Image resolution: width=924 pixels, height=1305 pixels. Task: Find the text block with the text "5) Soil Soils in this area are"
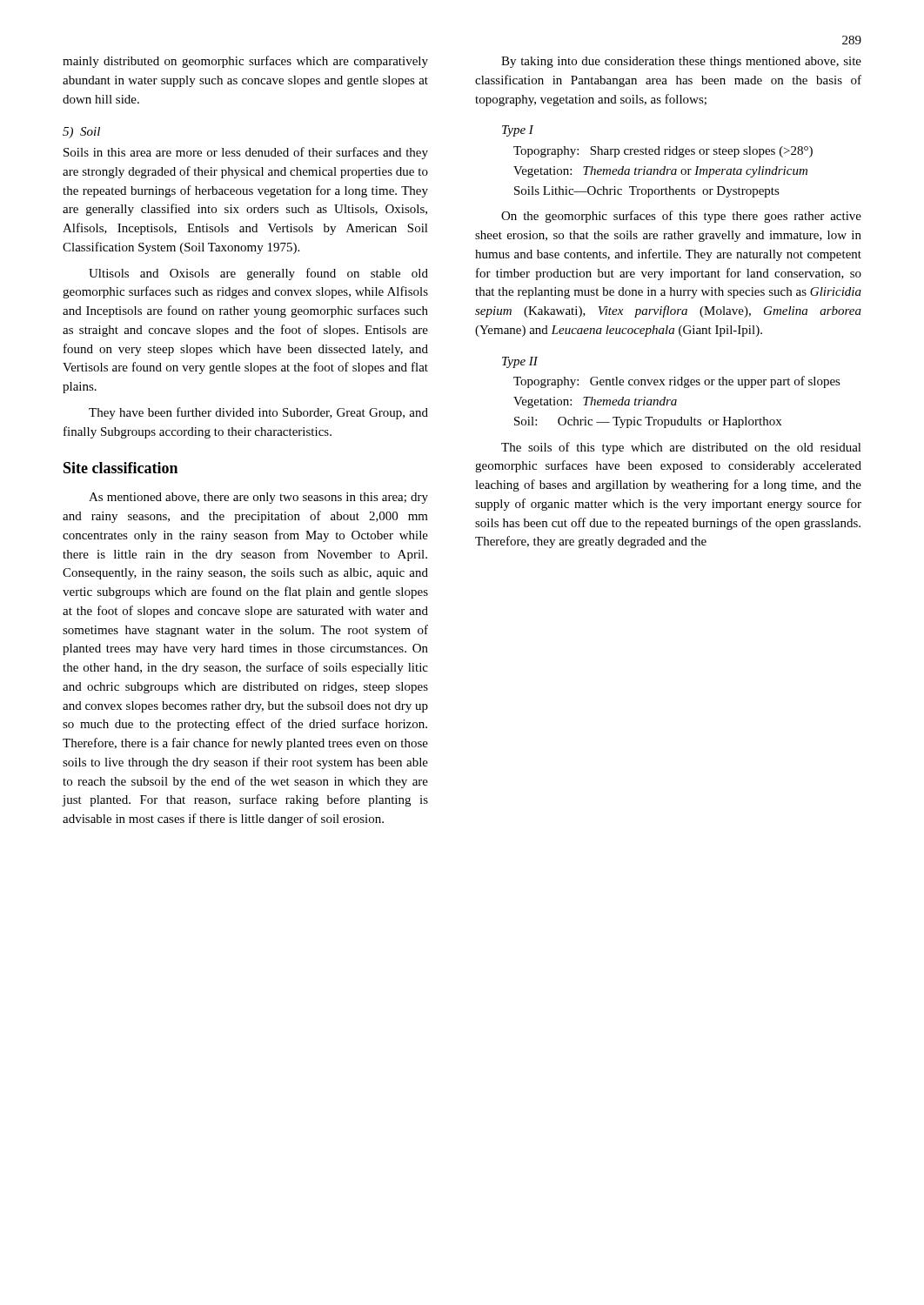245,190
